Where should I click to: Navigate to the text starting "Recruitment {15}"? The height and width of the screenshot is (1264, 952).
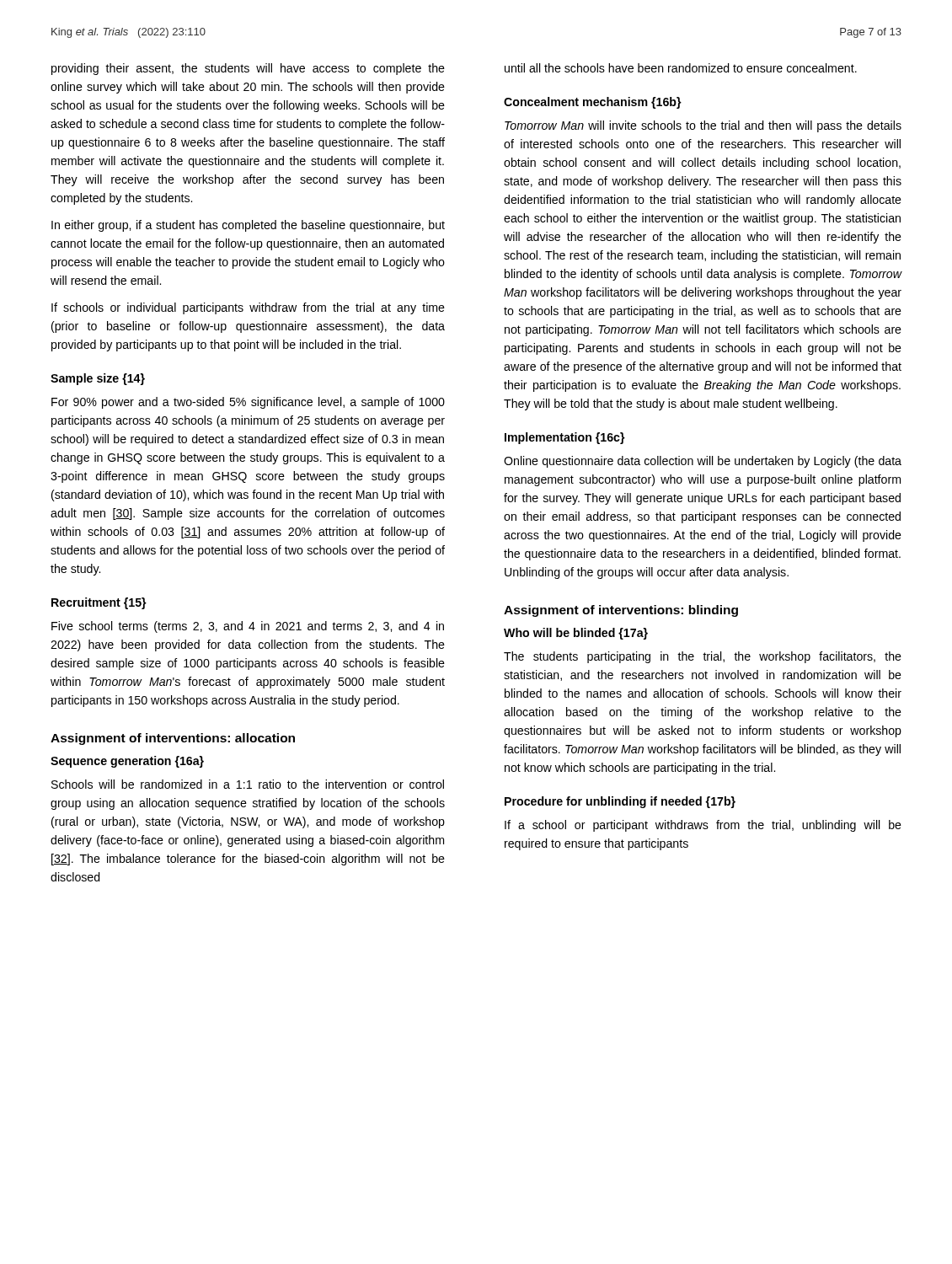[x=98, y=602]
